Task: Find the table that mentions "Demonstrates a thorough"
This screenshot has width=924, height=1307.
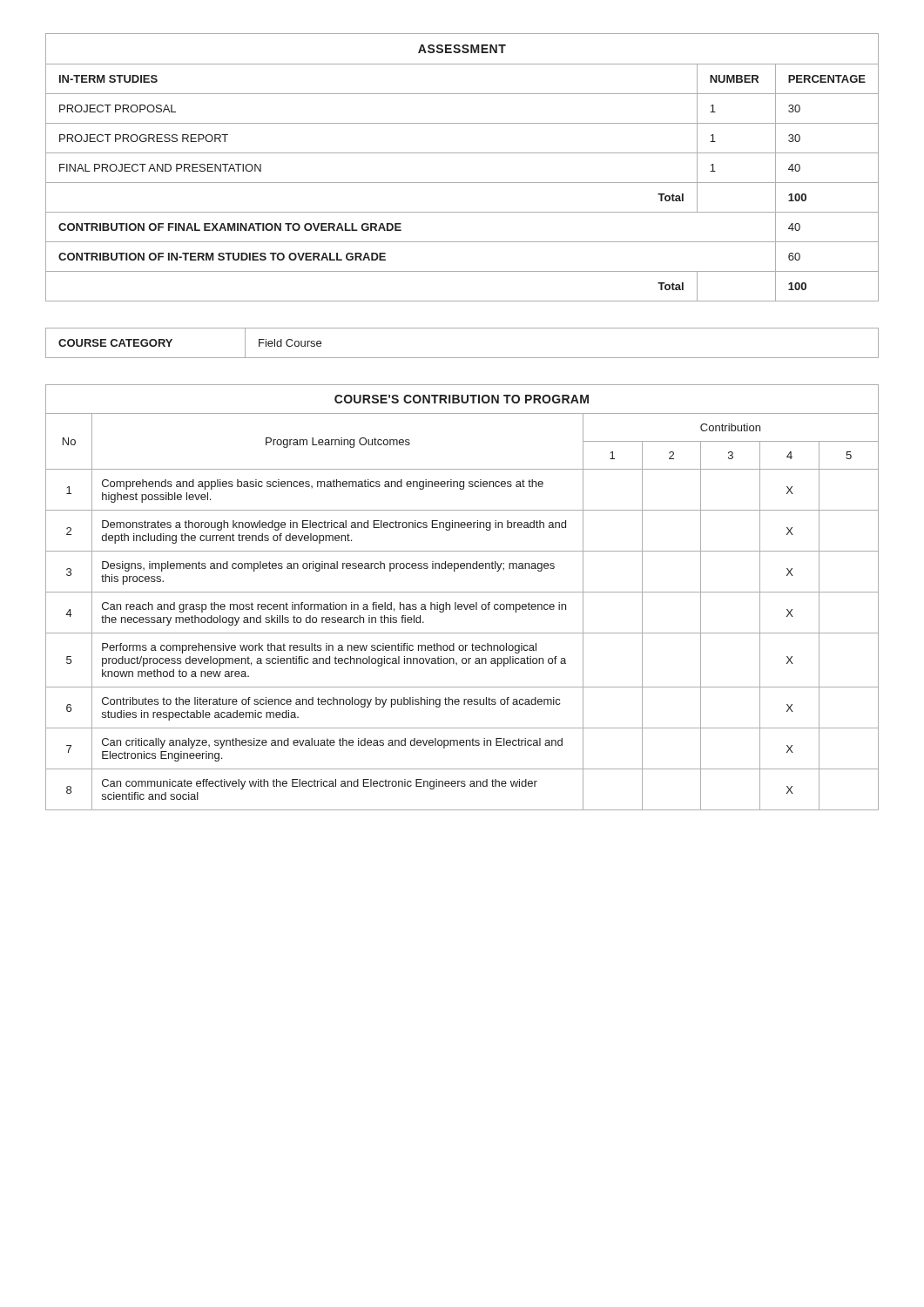Action: click(x=462, y=597)
